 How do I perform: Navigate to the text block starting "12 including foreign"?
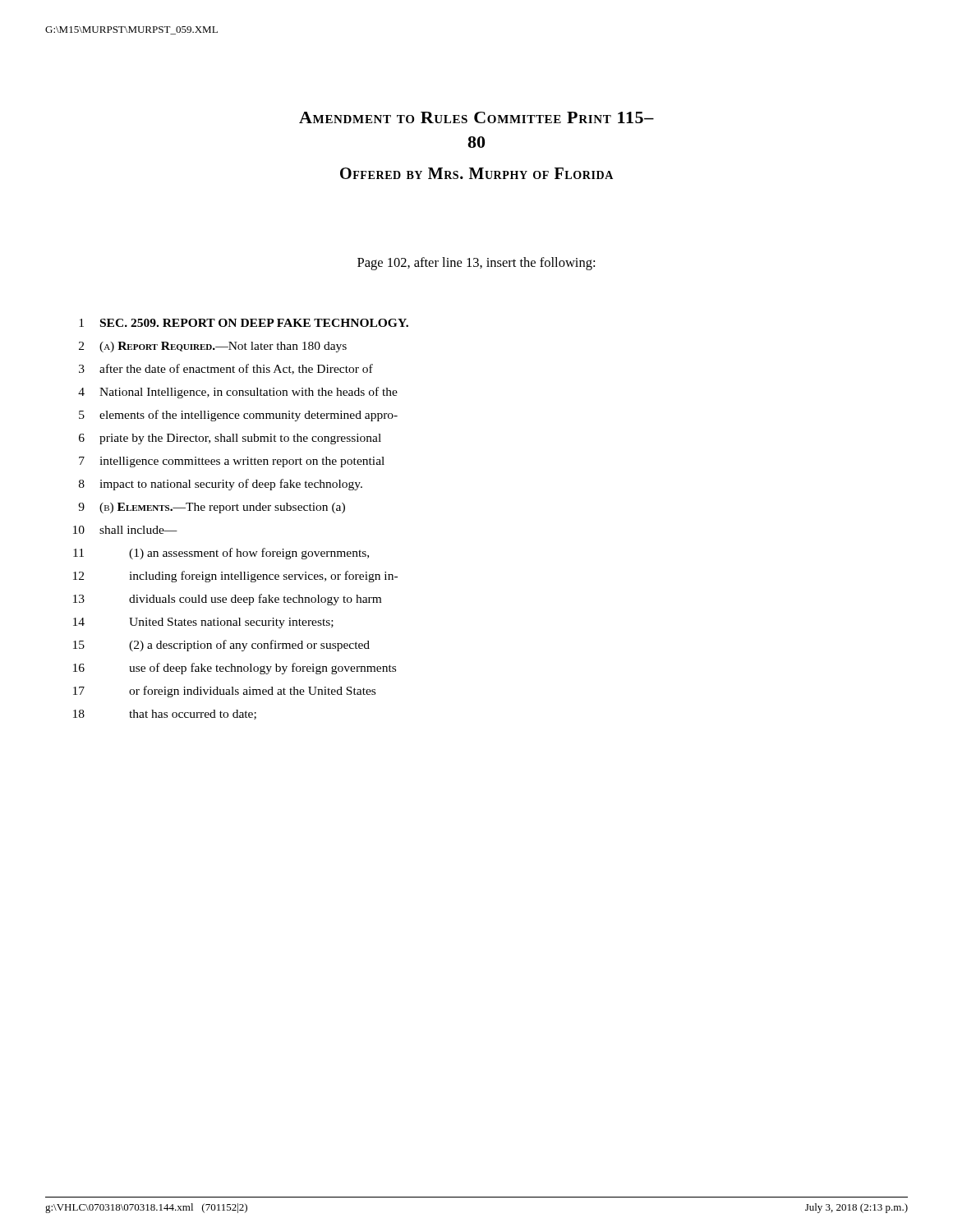235,577
